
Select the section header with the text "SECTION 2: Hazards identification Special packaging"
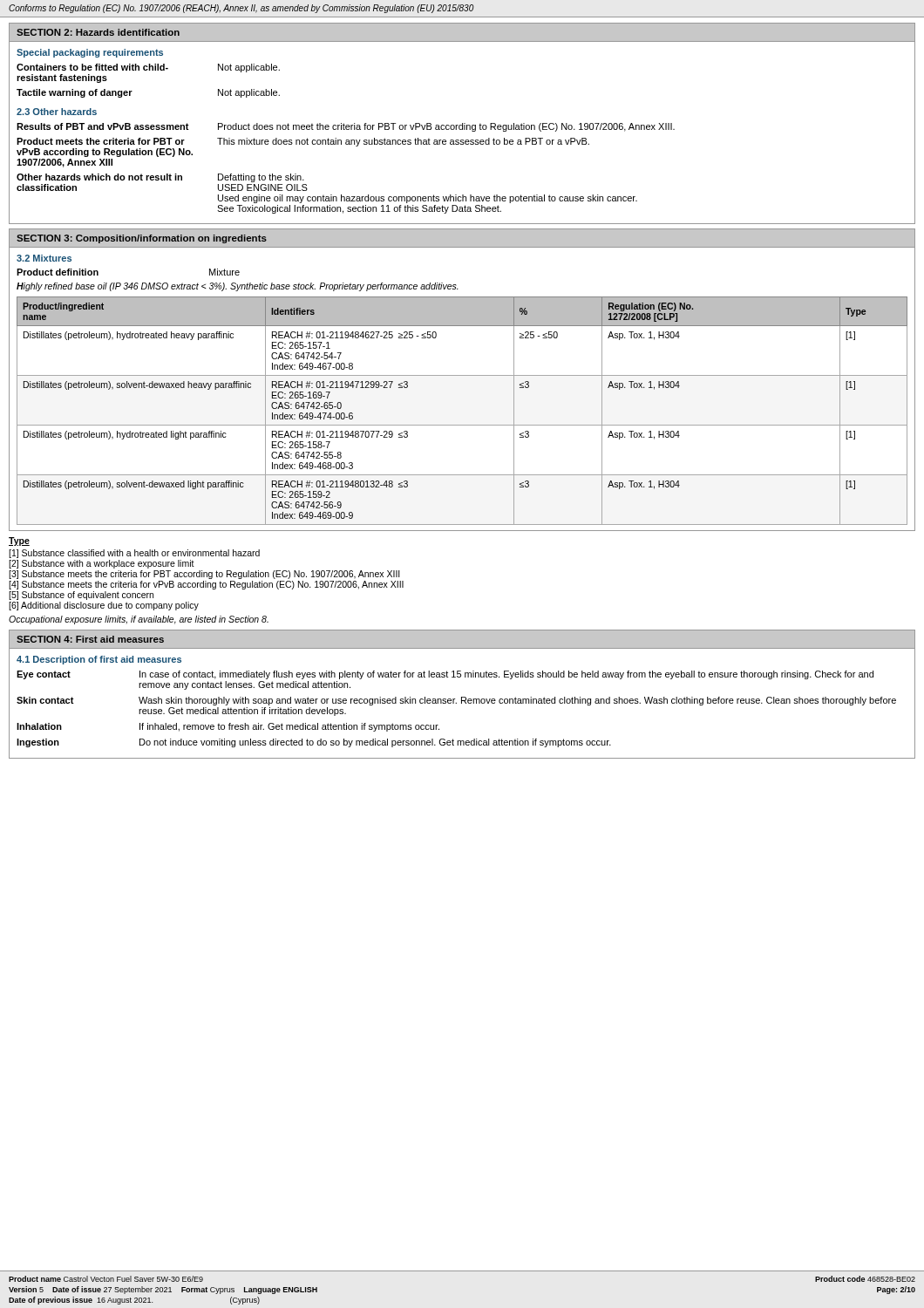462,123
